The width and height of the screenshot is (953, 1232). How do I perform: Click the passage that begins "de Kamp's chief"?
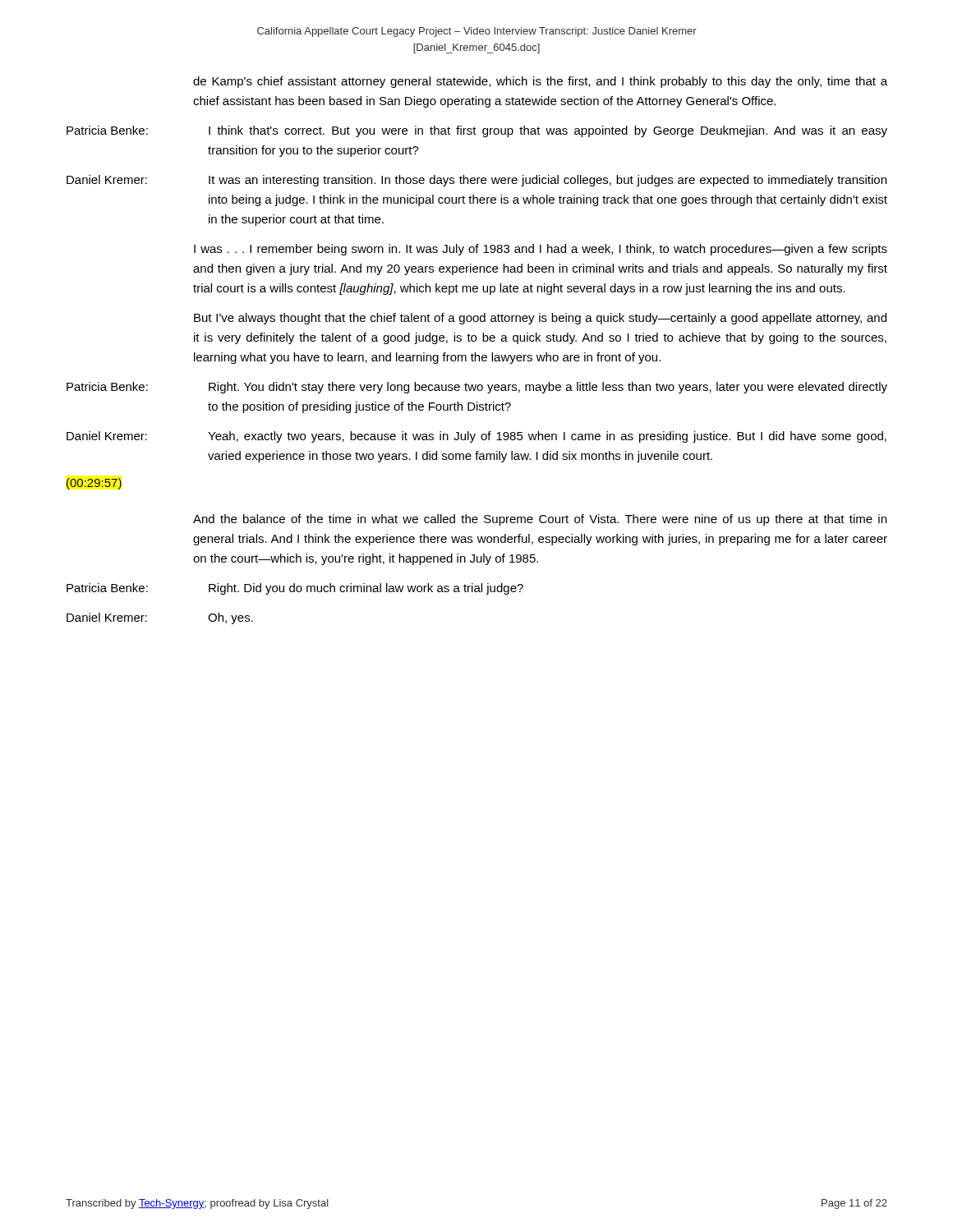540,91
